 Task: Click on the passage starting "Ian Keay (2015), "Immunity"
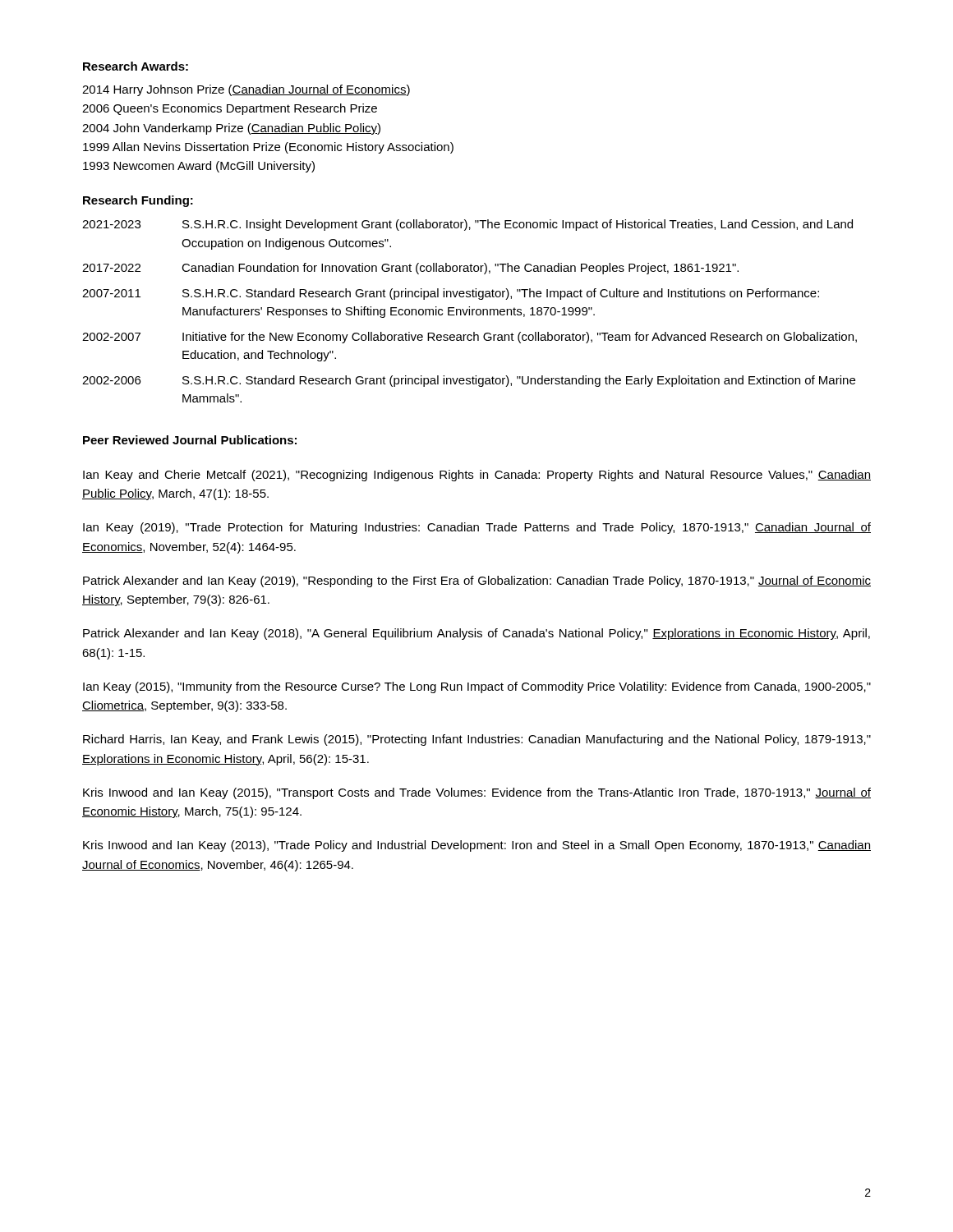476,696
